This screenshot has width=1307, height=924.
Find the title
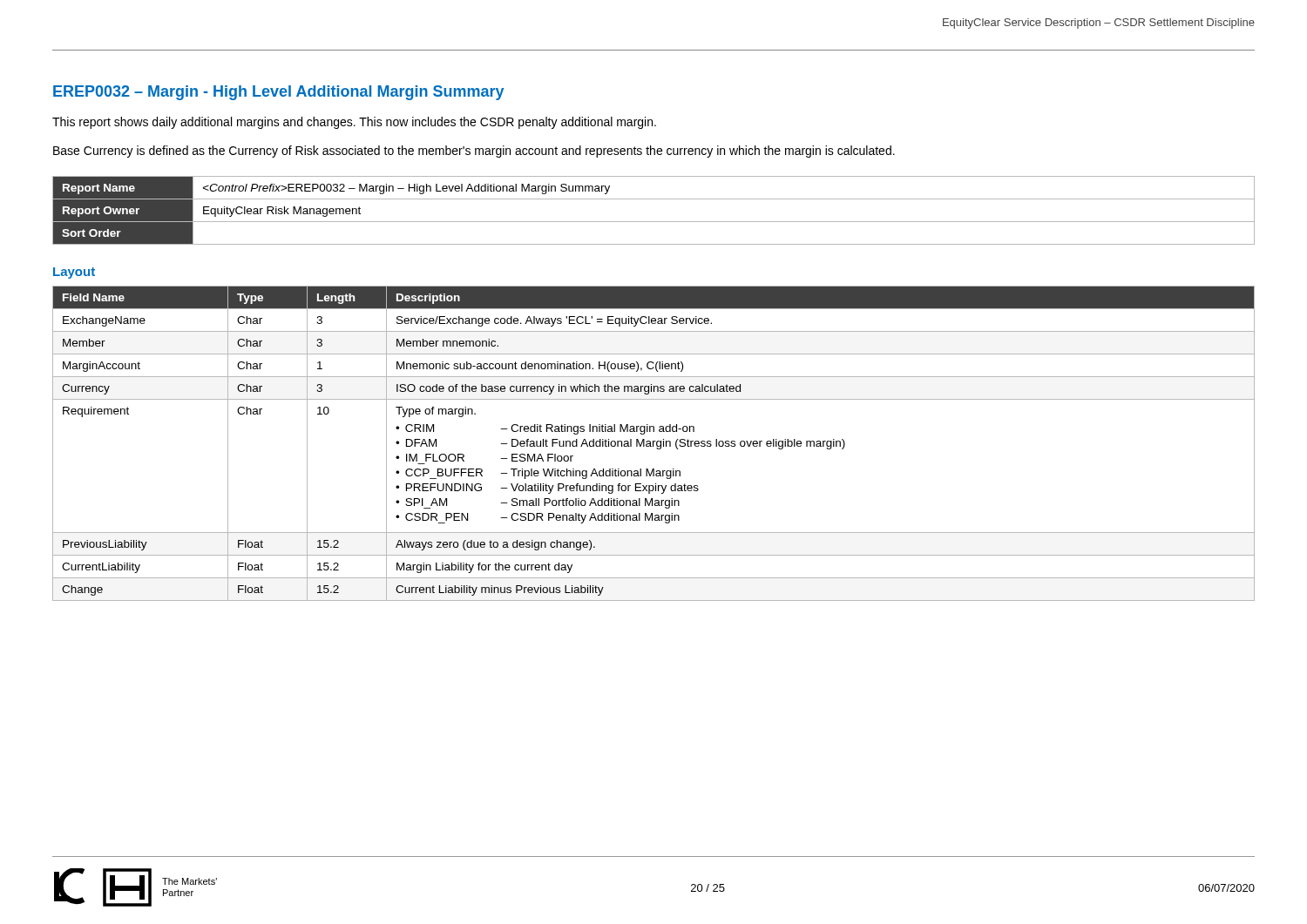click(278, 91)
